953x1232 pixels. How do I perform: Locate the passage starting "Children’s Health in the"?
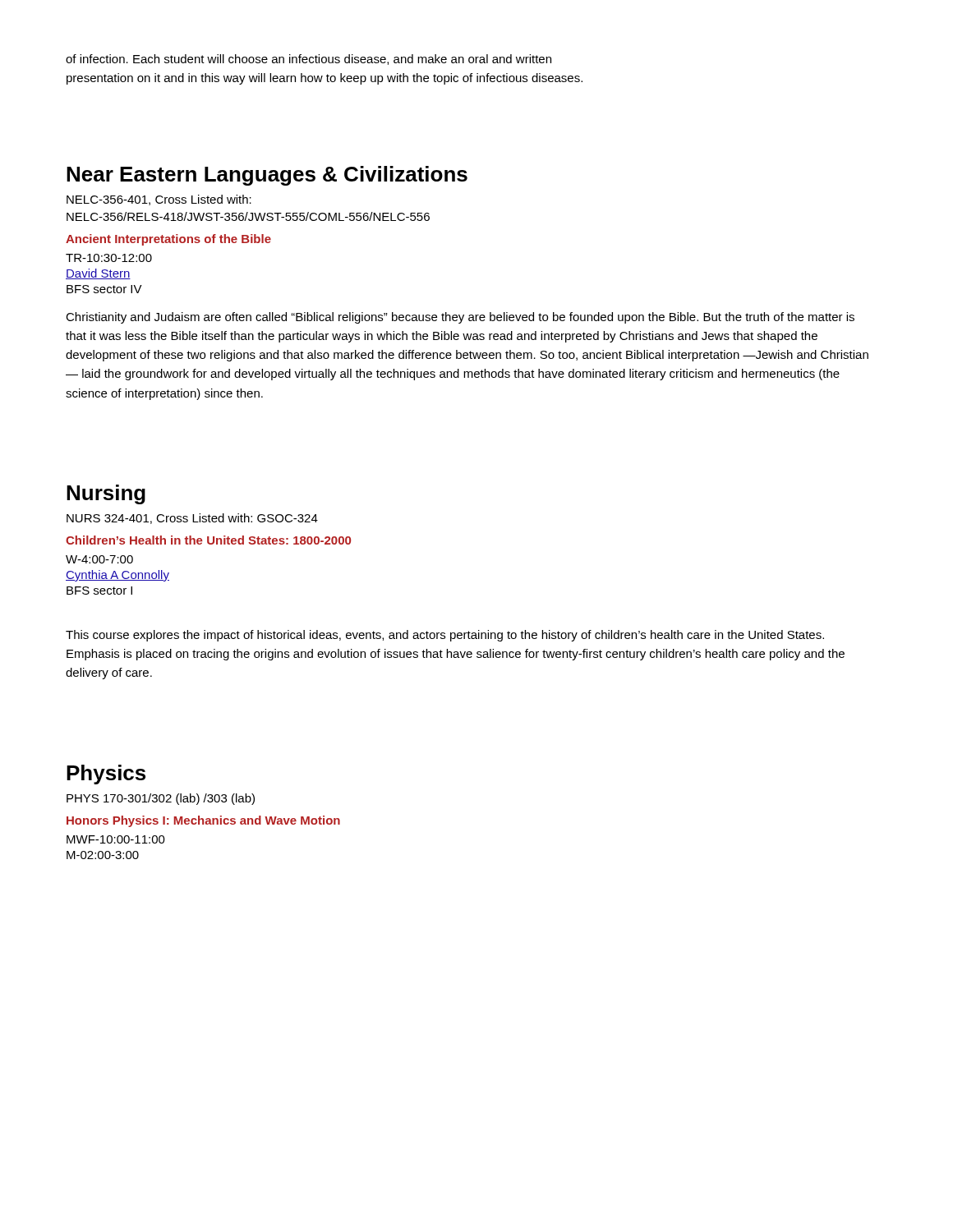point(209,540)
